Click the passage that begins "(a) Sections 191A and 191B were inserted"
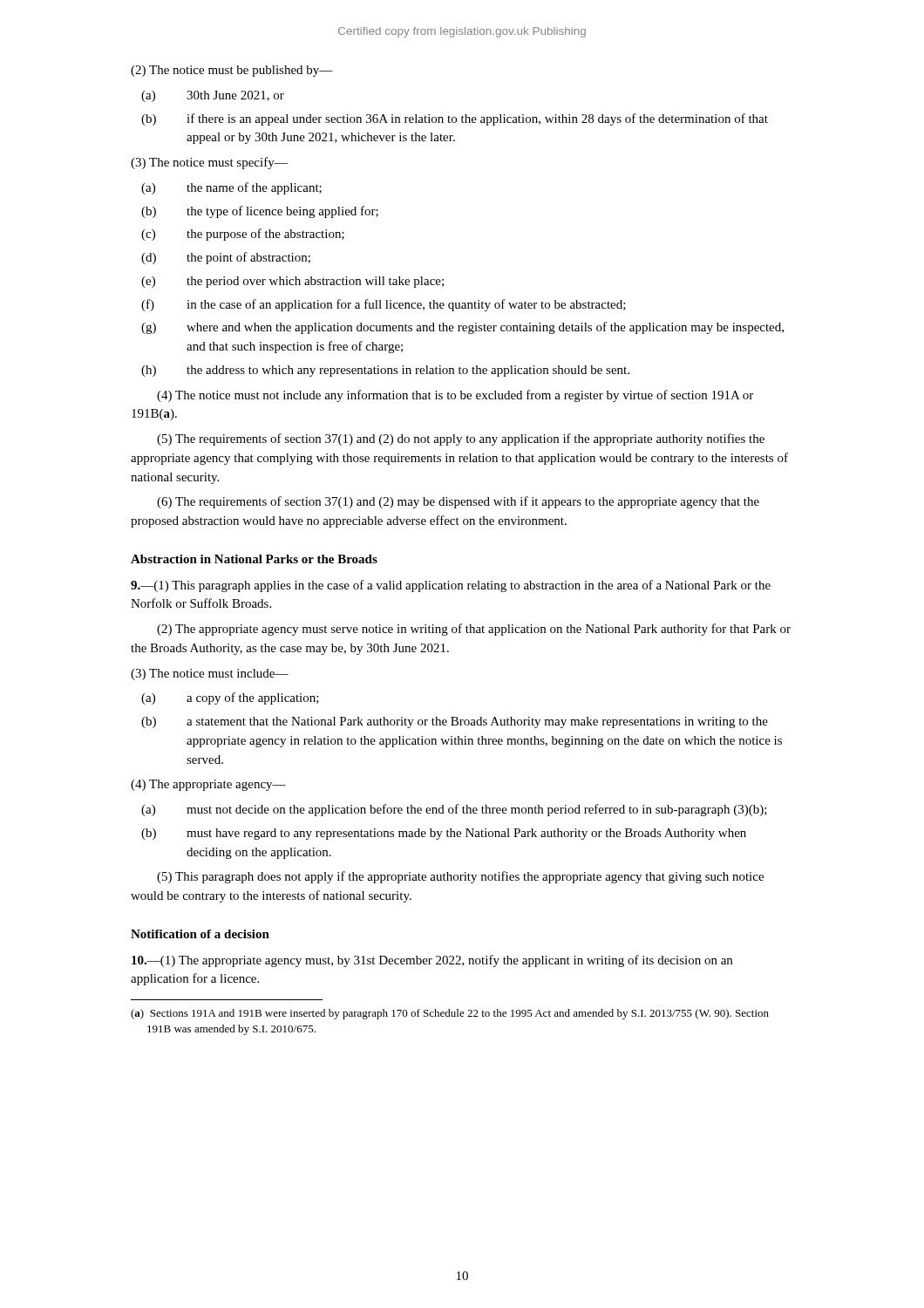 coord(462,1021)
